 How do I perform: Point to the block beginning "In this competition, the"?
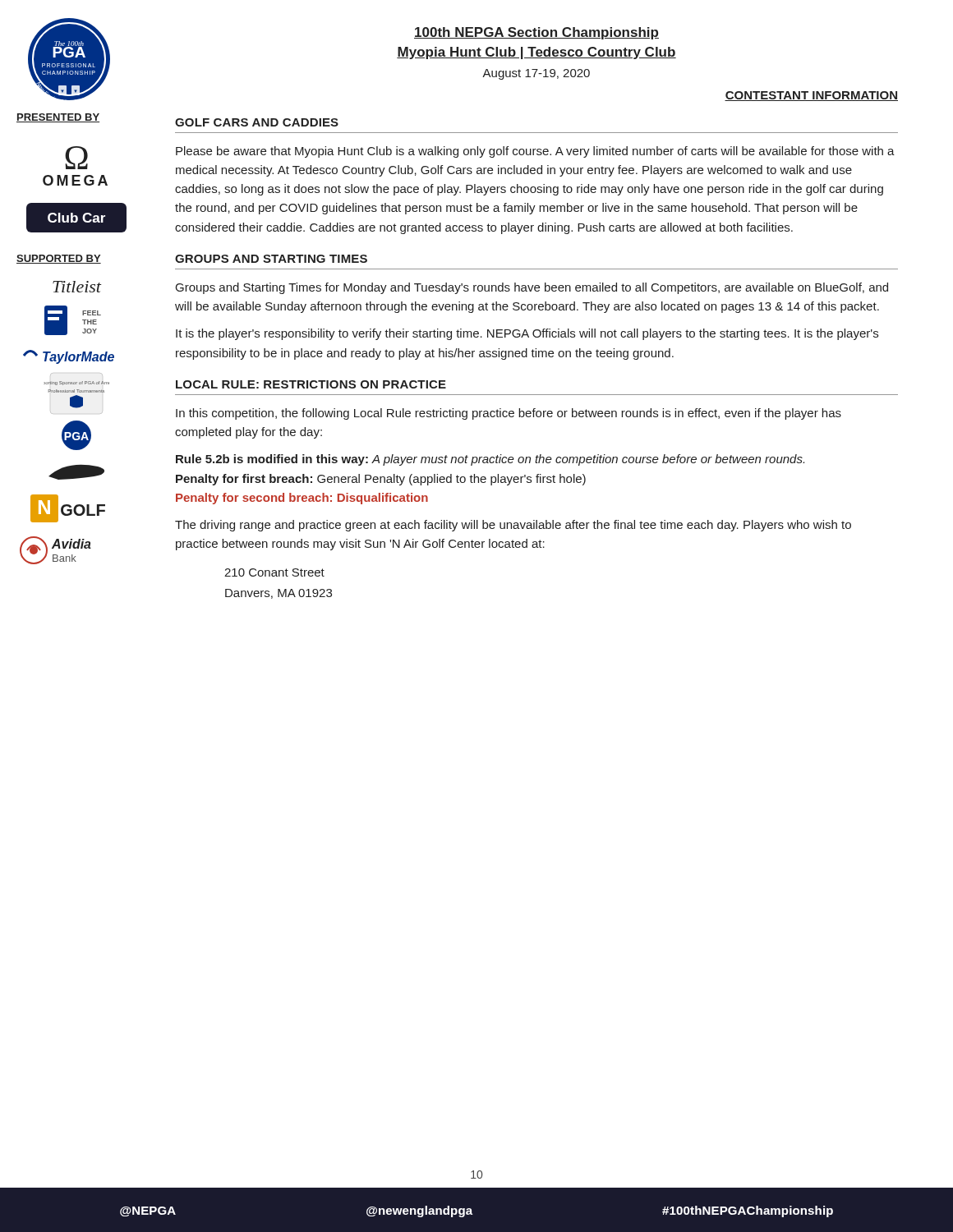(x=508, y=422)
